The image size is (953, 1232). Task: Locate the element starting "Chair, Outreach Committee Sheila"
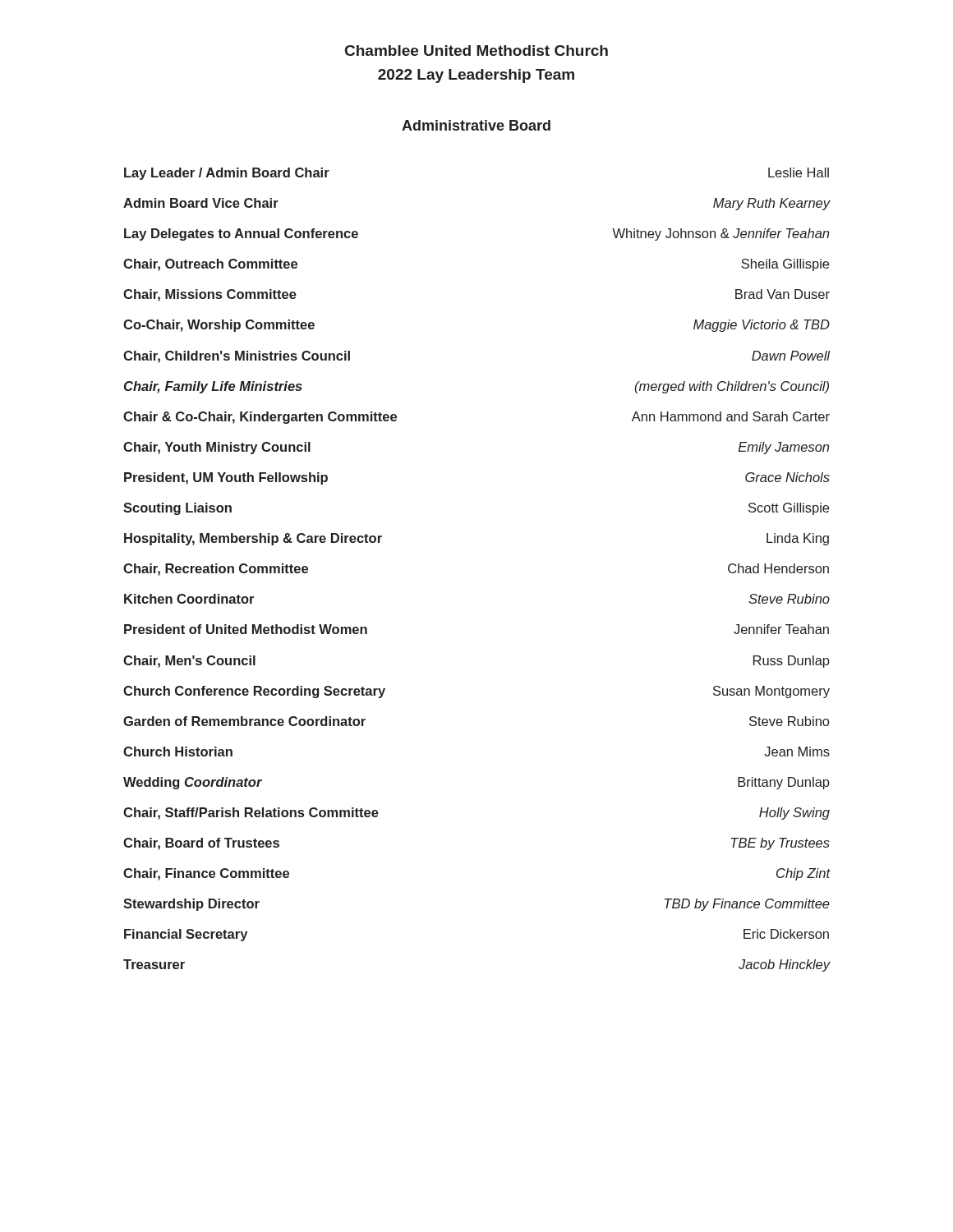click(x=207, y=265)
